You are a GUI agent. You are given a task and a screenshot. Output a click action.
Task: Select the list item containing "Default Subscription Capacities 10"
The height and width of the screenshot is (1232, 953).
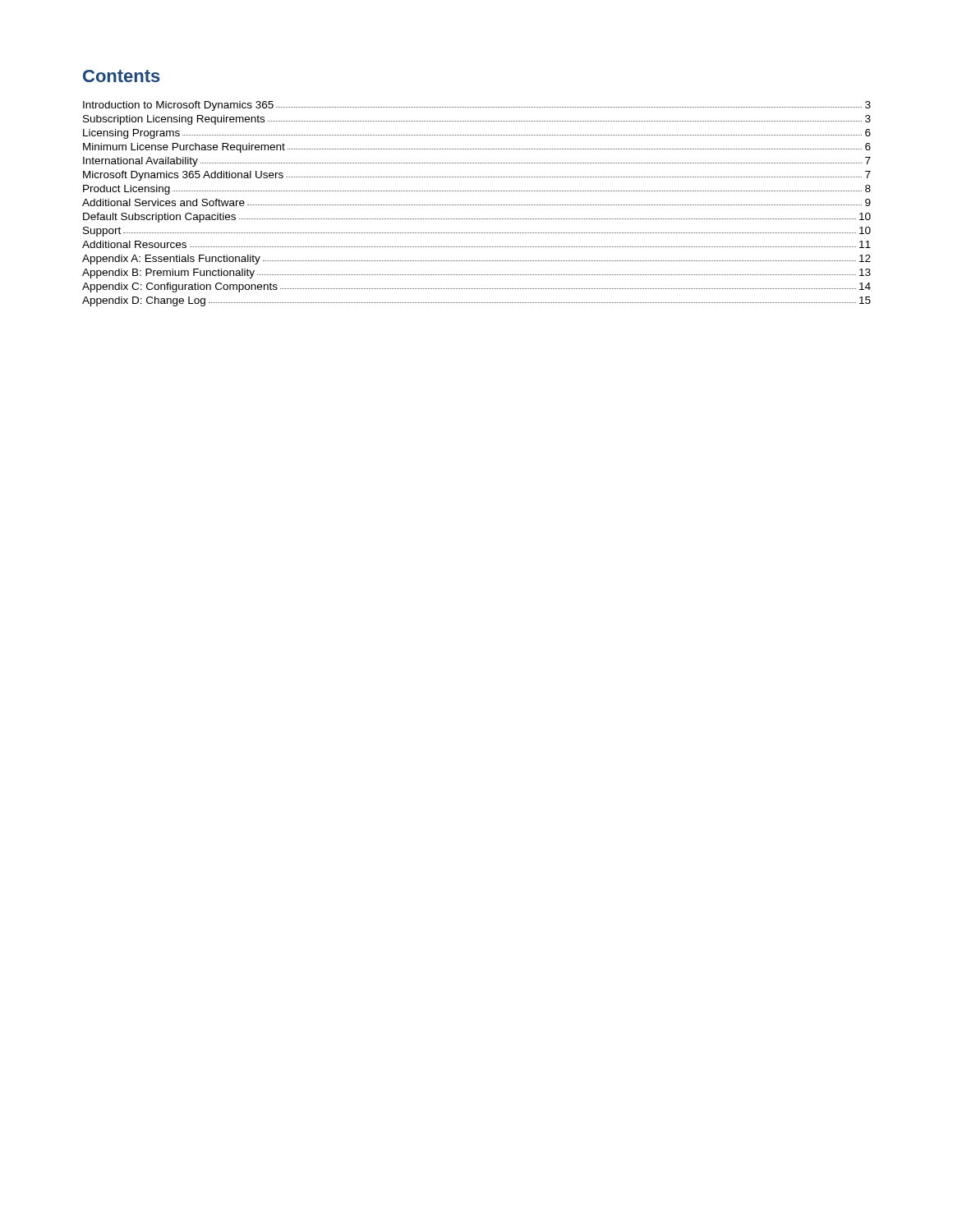coord(476,216)
